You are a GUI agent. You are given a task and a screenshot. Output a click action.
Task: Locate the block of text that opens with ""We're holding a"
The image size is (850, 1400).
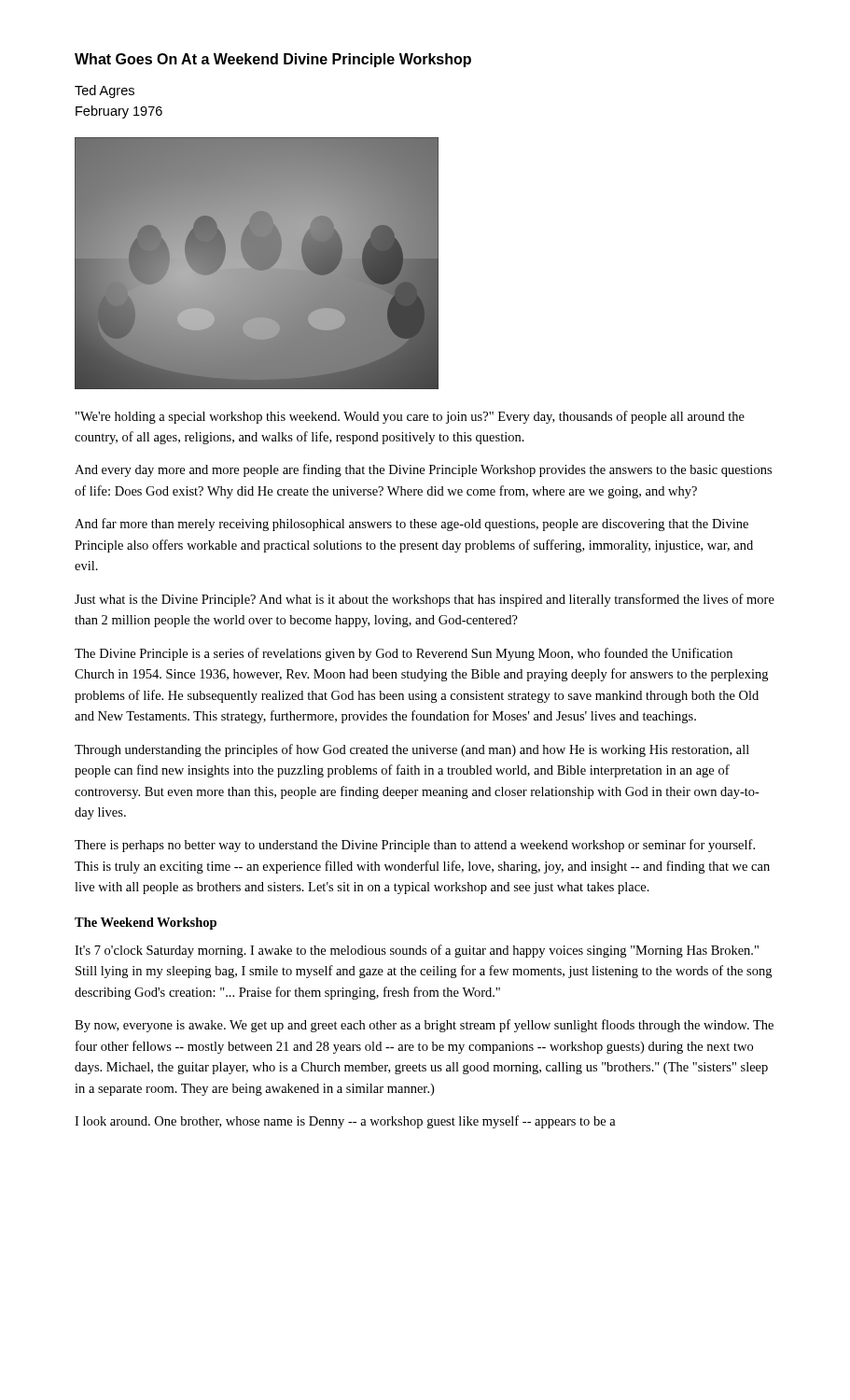tap(410, 426)
